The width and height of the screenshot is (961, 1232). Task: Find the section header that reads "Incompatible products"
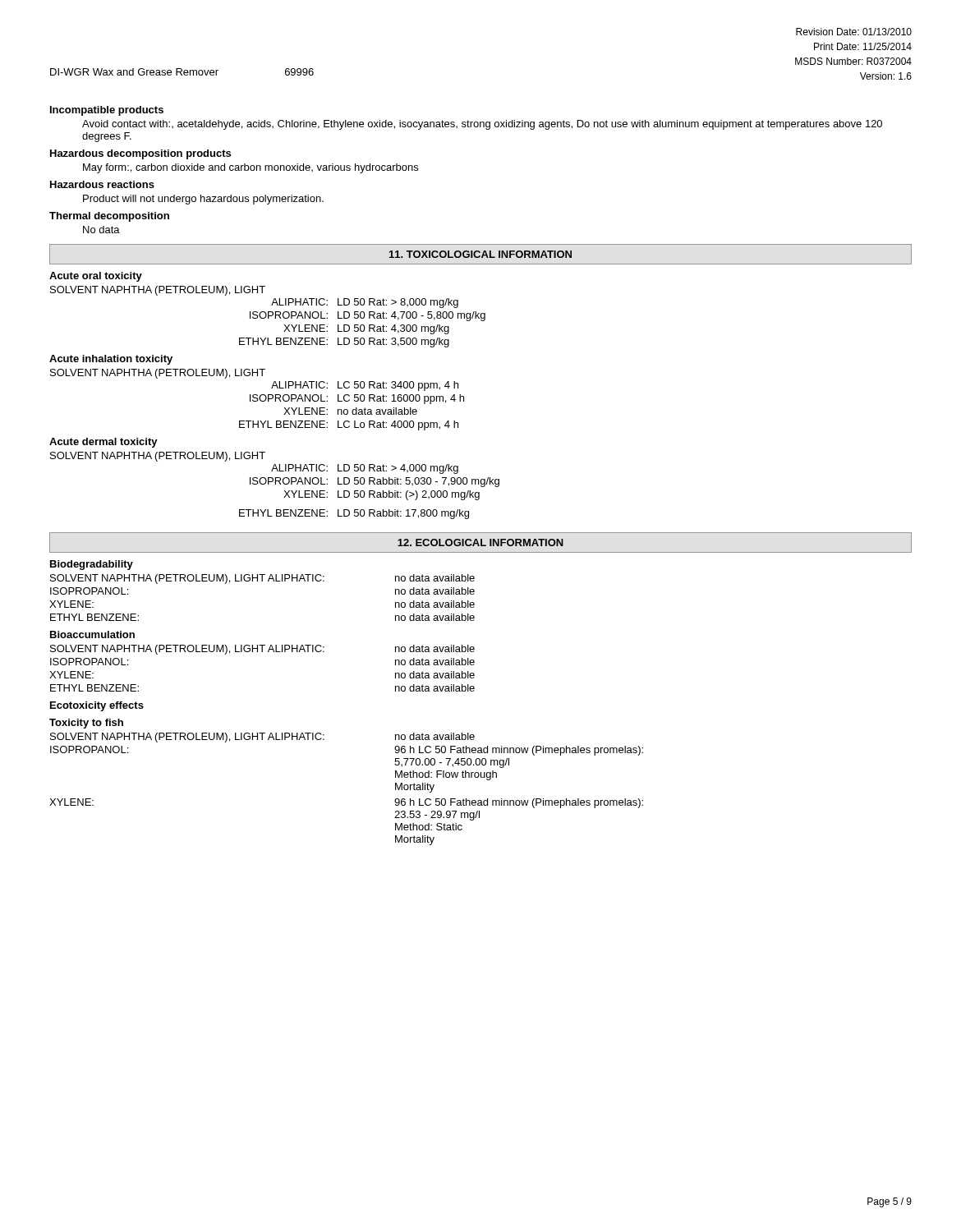click(x=107, y=110)
